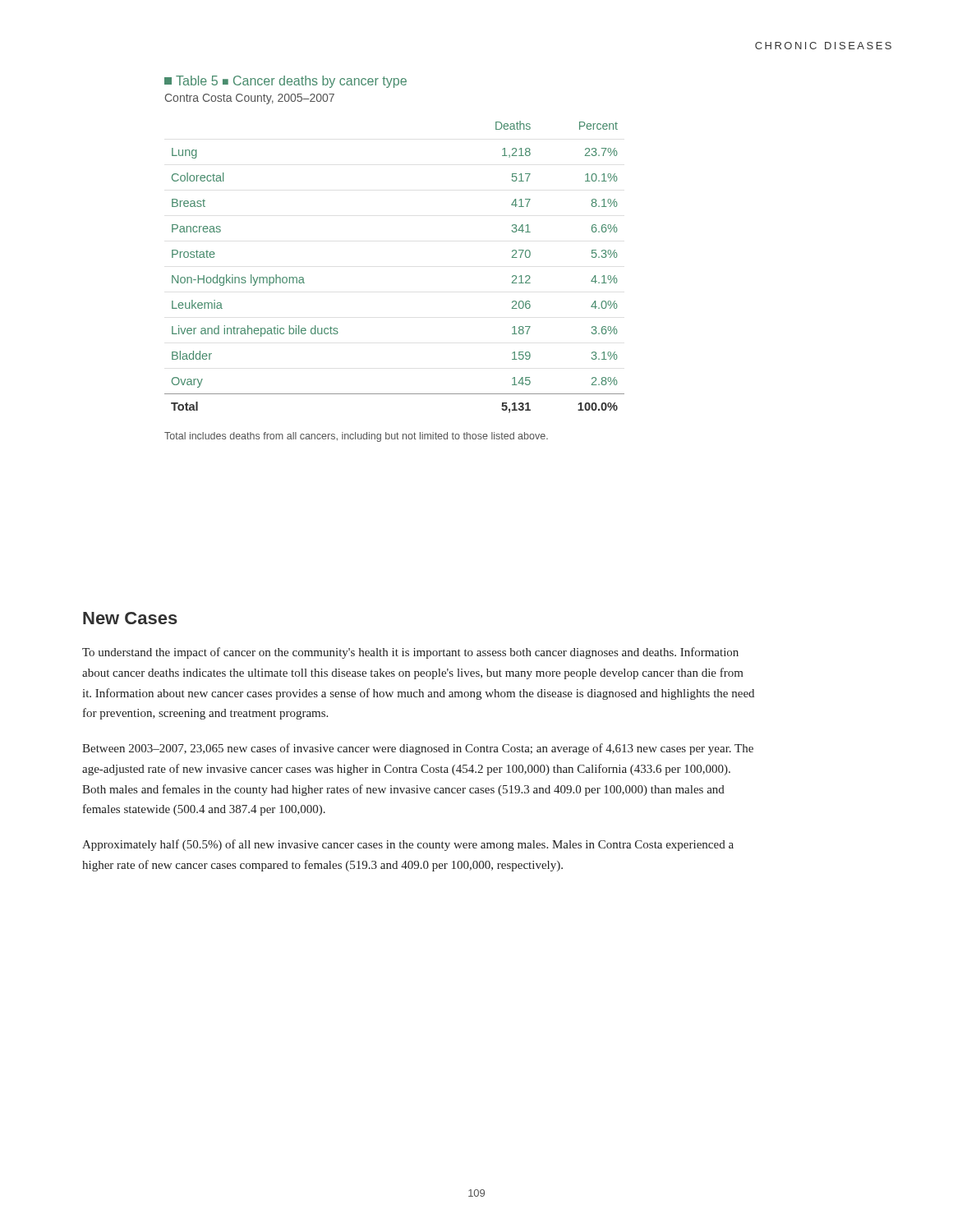Find the block on this page that starts "Total includes deaths from all"
The height and width of the screenshot is (1232, 953).
pos(356,436)
